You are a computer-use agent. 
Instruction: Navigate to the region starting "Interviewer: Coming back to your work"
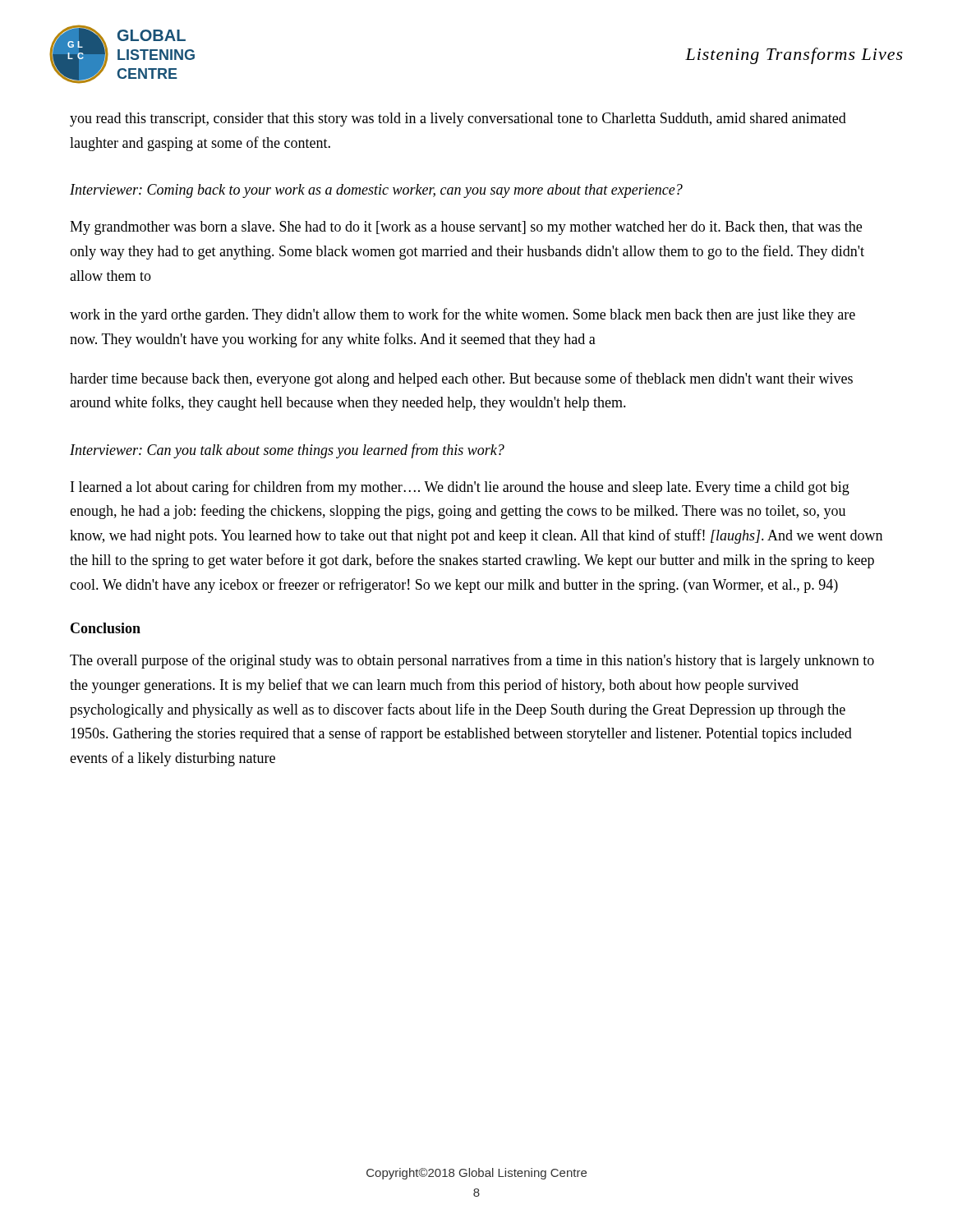pyautogui.click(x=376, y=190)
